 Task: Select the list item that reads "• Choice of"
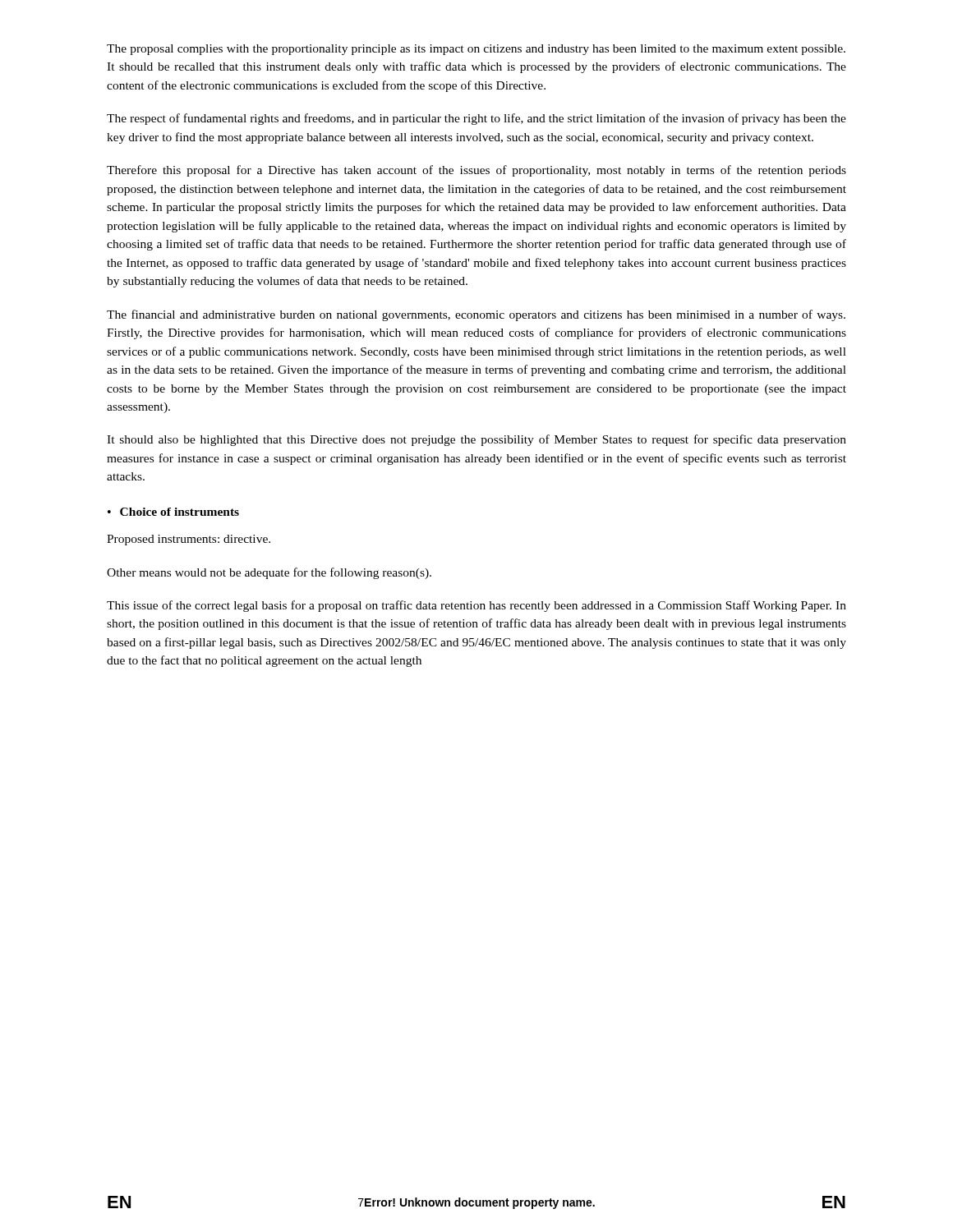tap(173, 512)
